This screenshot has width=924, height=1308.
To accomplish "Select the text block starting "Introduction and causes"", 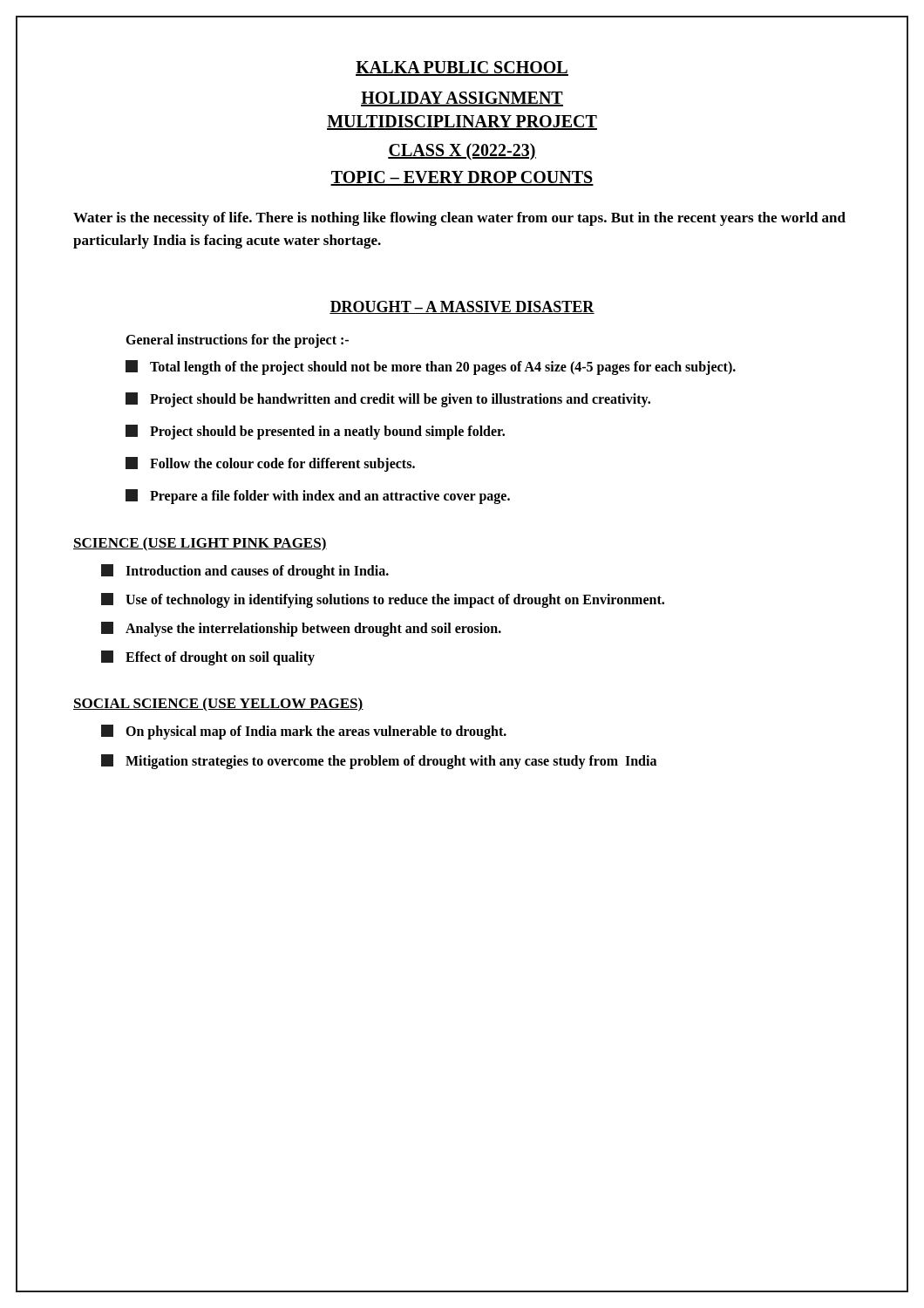I will pyautogui.click(x=245, y=570).
